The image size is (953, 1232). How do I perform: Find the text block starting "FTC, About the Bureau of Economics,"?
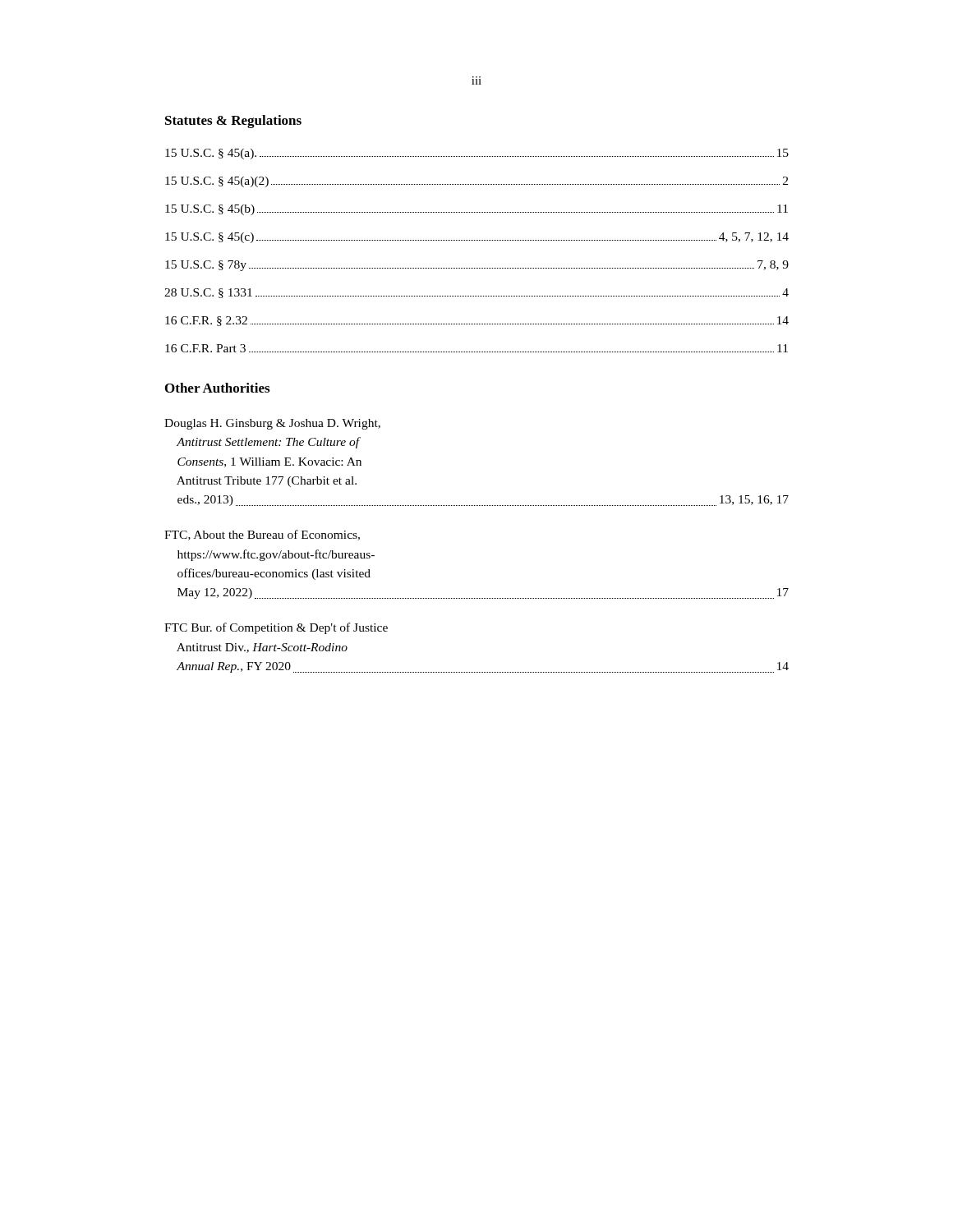[262, 535]
